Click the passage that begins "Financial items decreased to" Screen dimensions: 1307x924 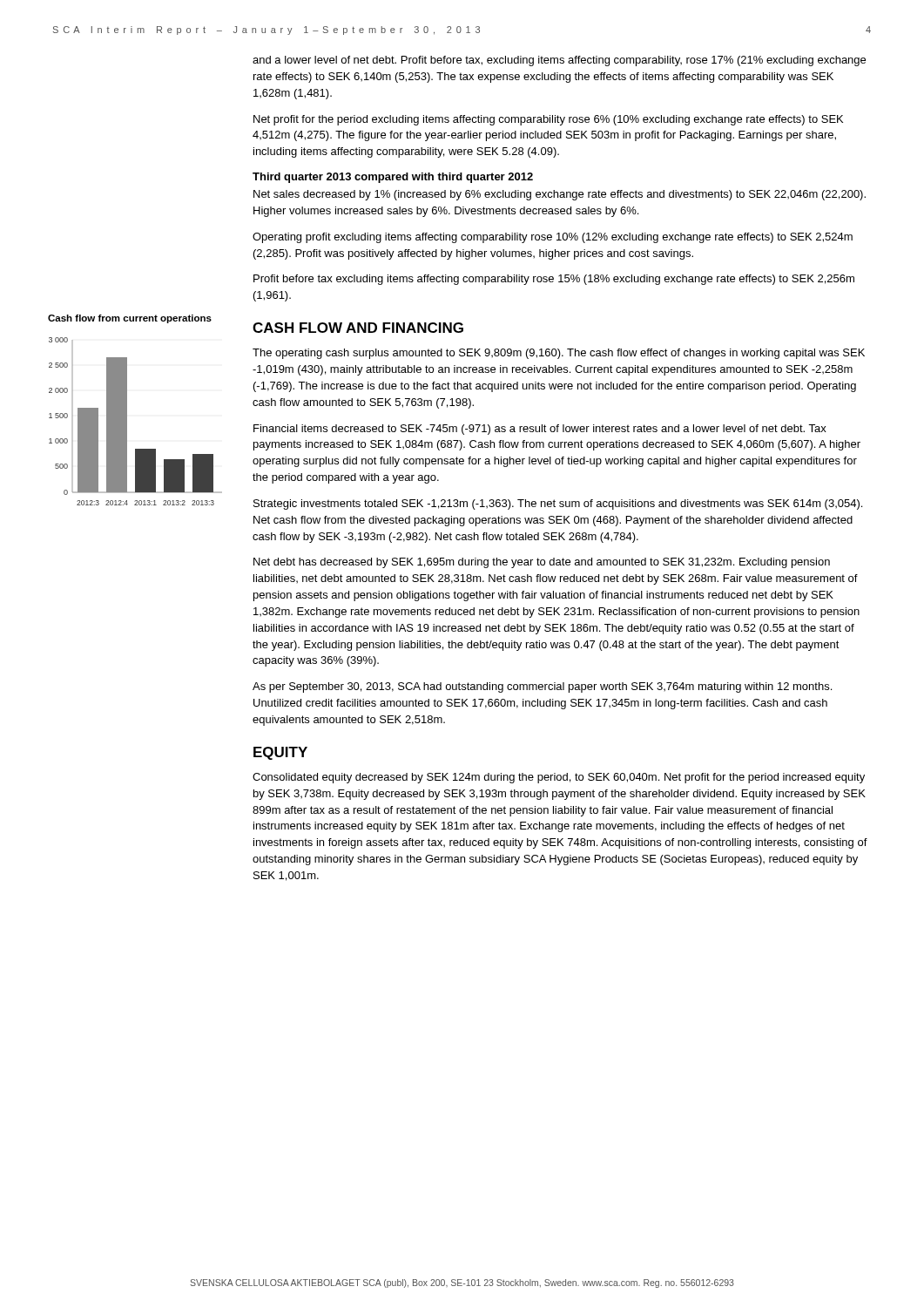coord(556,452)
